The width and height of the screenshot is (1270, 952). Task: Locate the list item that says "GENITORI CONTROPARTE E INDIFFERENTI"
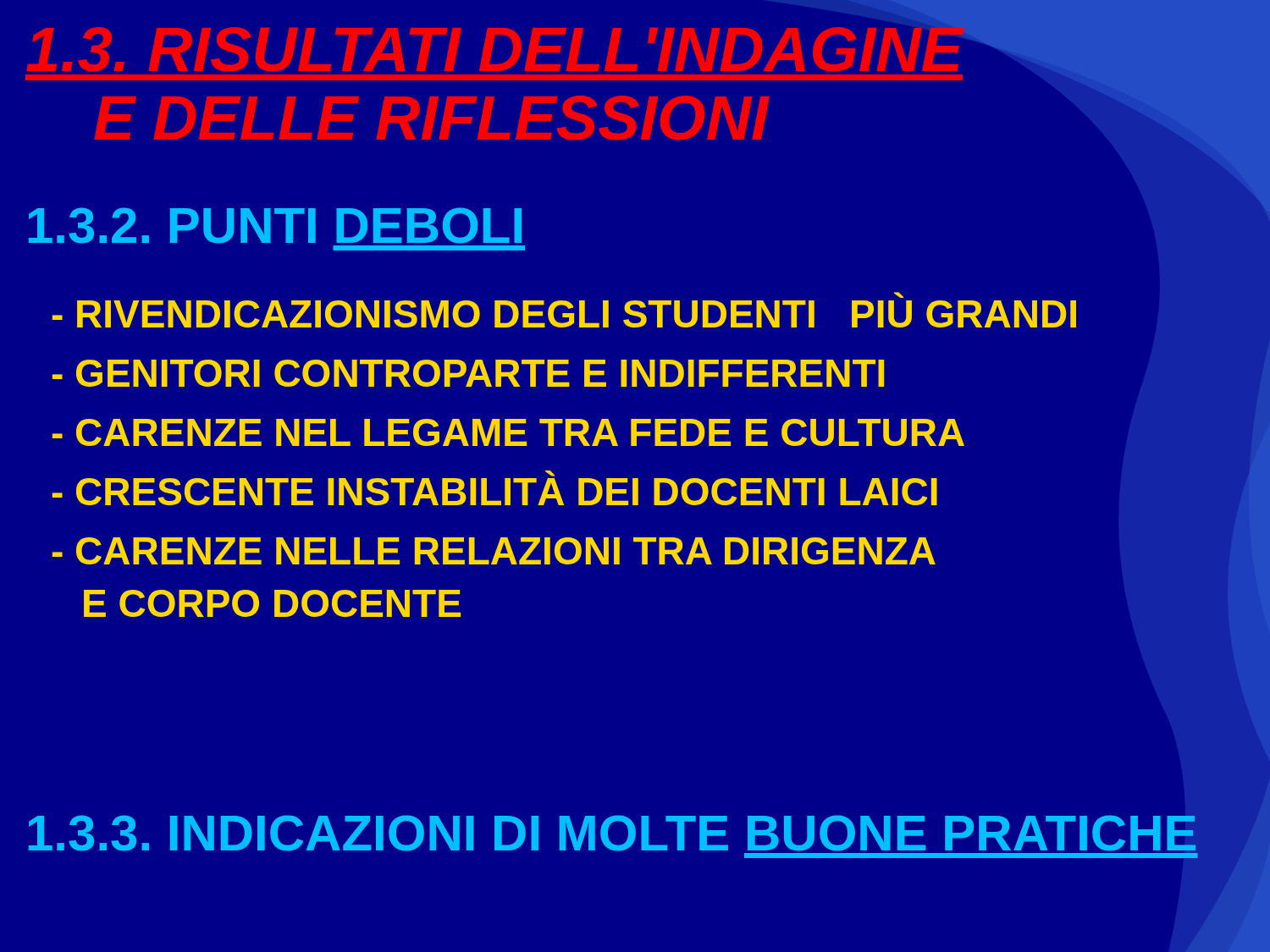(x=469, y=373)
